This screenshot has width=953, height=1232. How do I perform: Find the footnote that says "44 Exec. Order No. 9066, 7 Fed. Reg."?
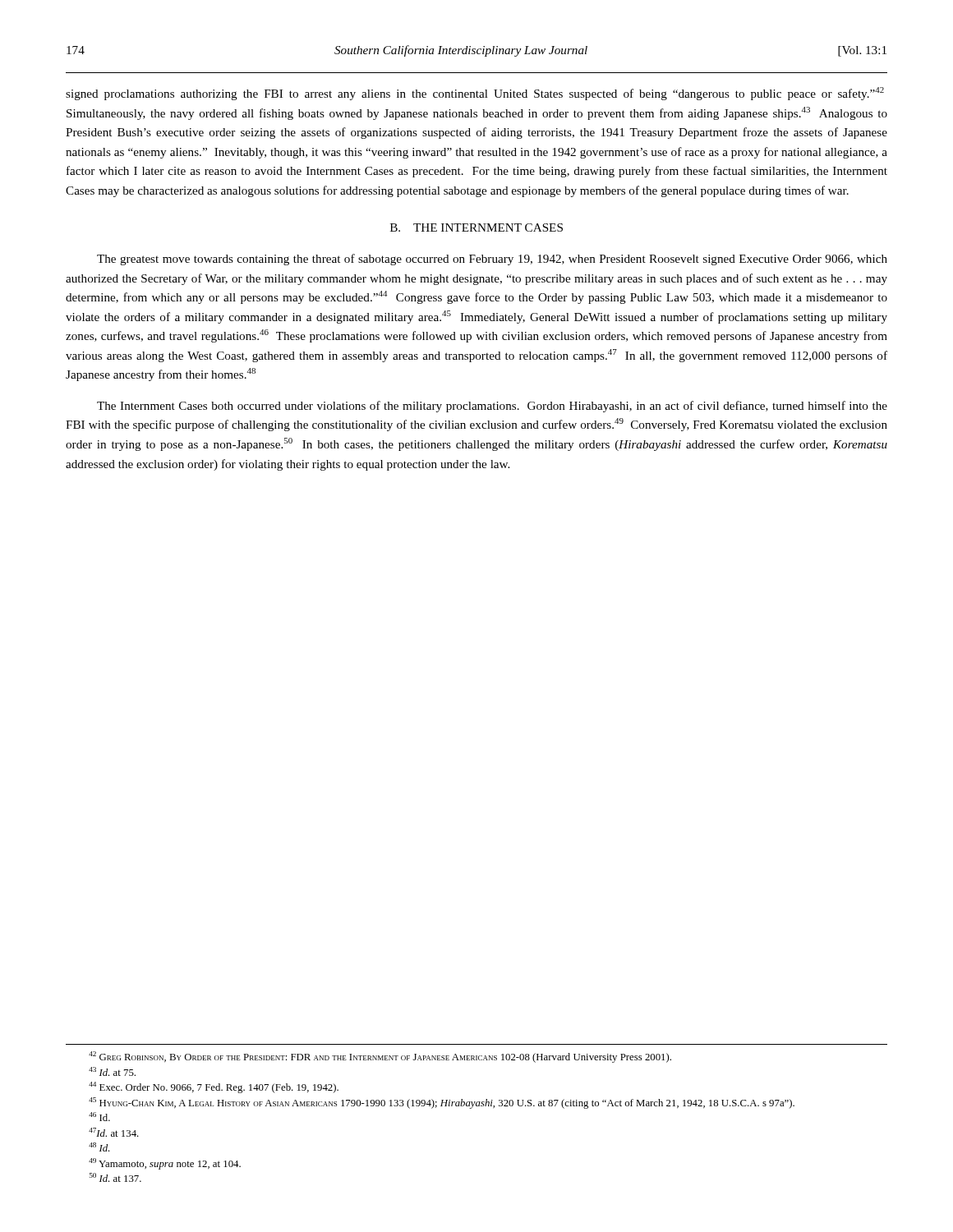click(x=214, y=1087)
